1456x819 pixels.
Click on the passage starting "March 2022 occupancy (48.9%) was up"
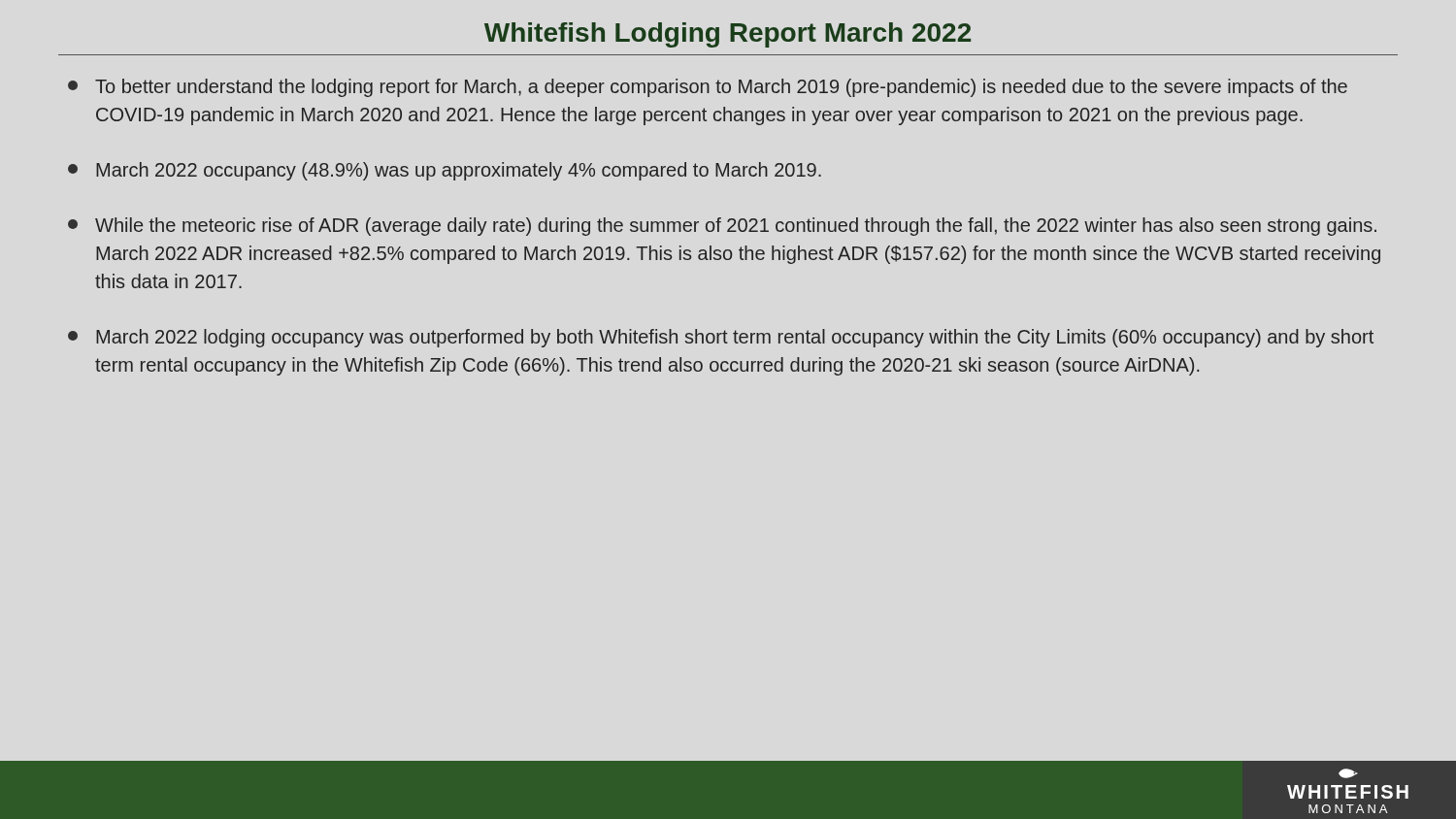pos(733,170)
